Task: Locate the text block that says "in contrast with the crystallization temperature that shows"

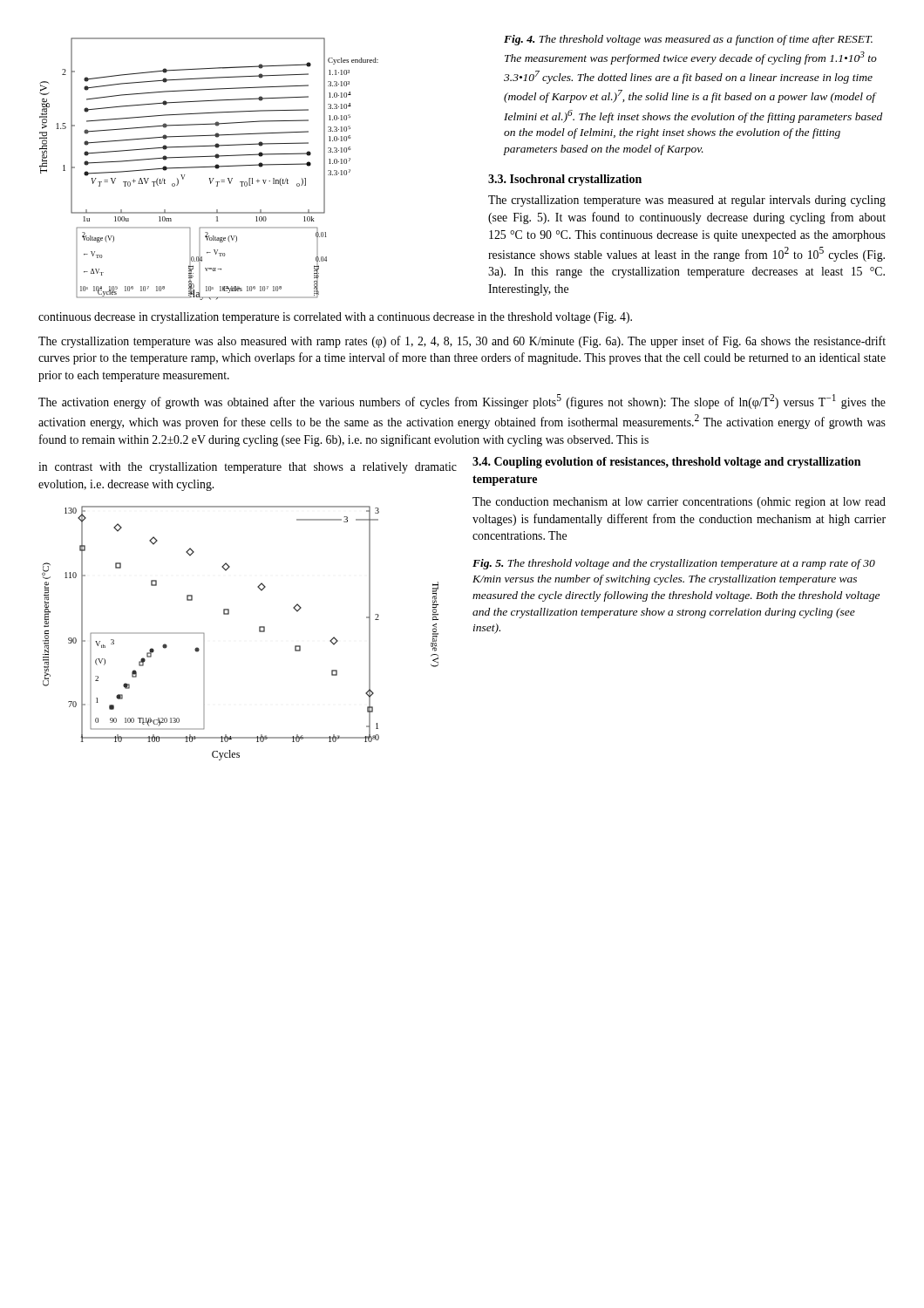Action: 248,476
